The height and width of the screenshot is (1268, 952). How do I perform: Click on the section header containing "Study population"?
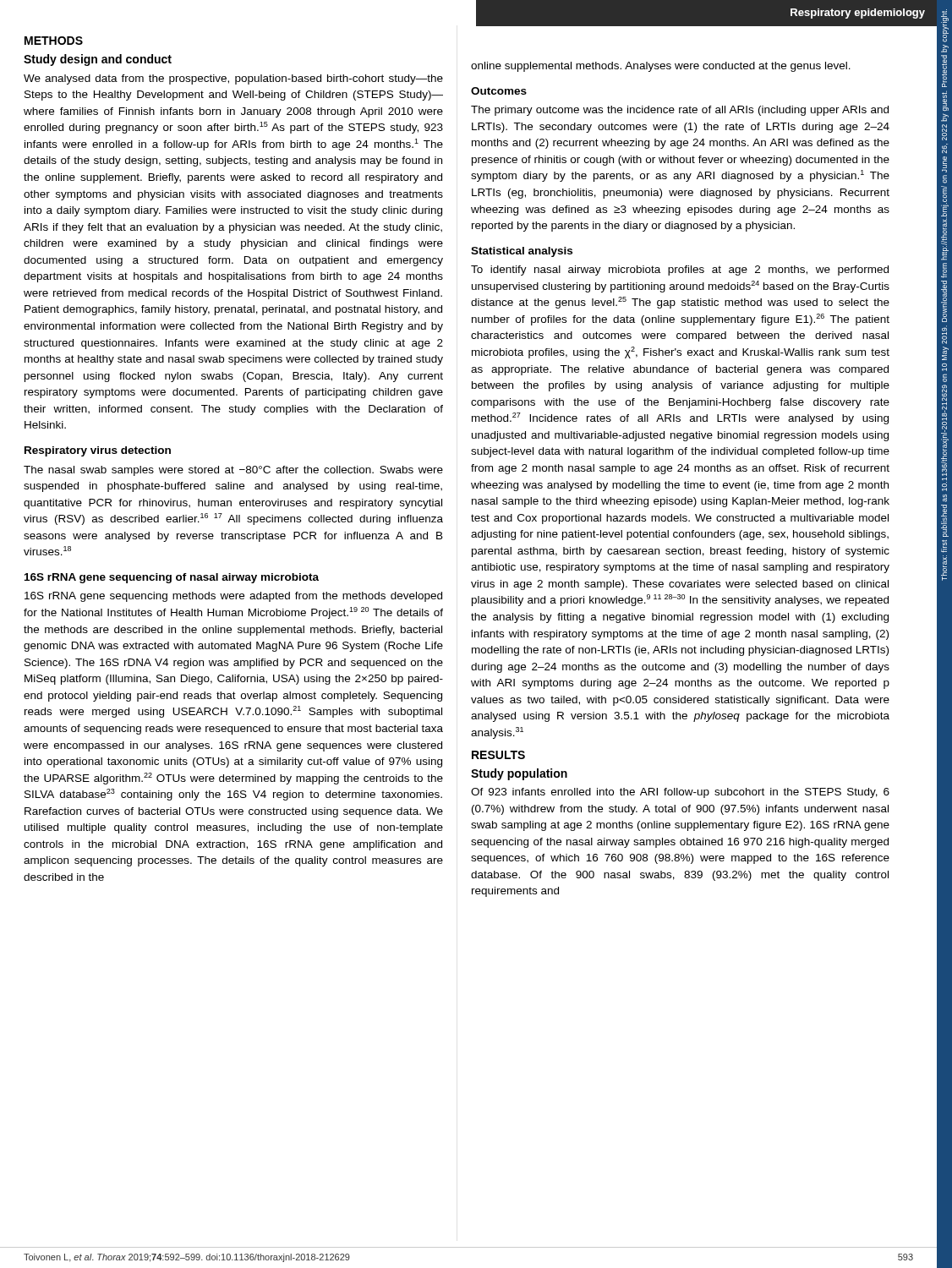pyautogui.click(x=519, y=773)
